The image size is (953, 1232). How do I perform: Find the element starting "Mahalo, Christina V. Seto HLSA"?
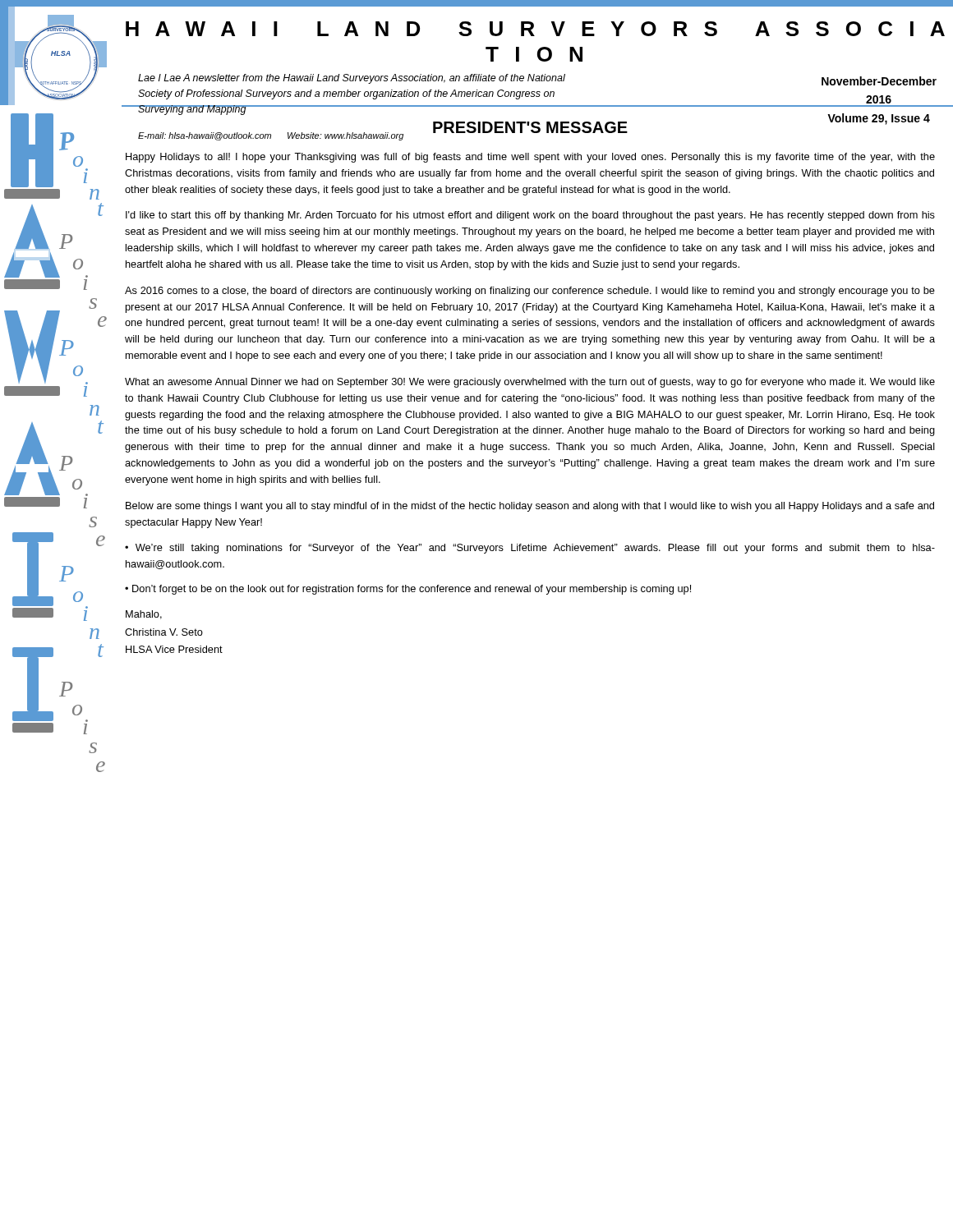point(174,632)
